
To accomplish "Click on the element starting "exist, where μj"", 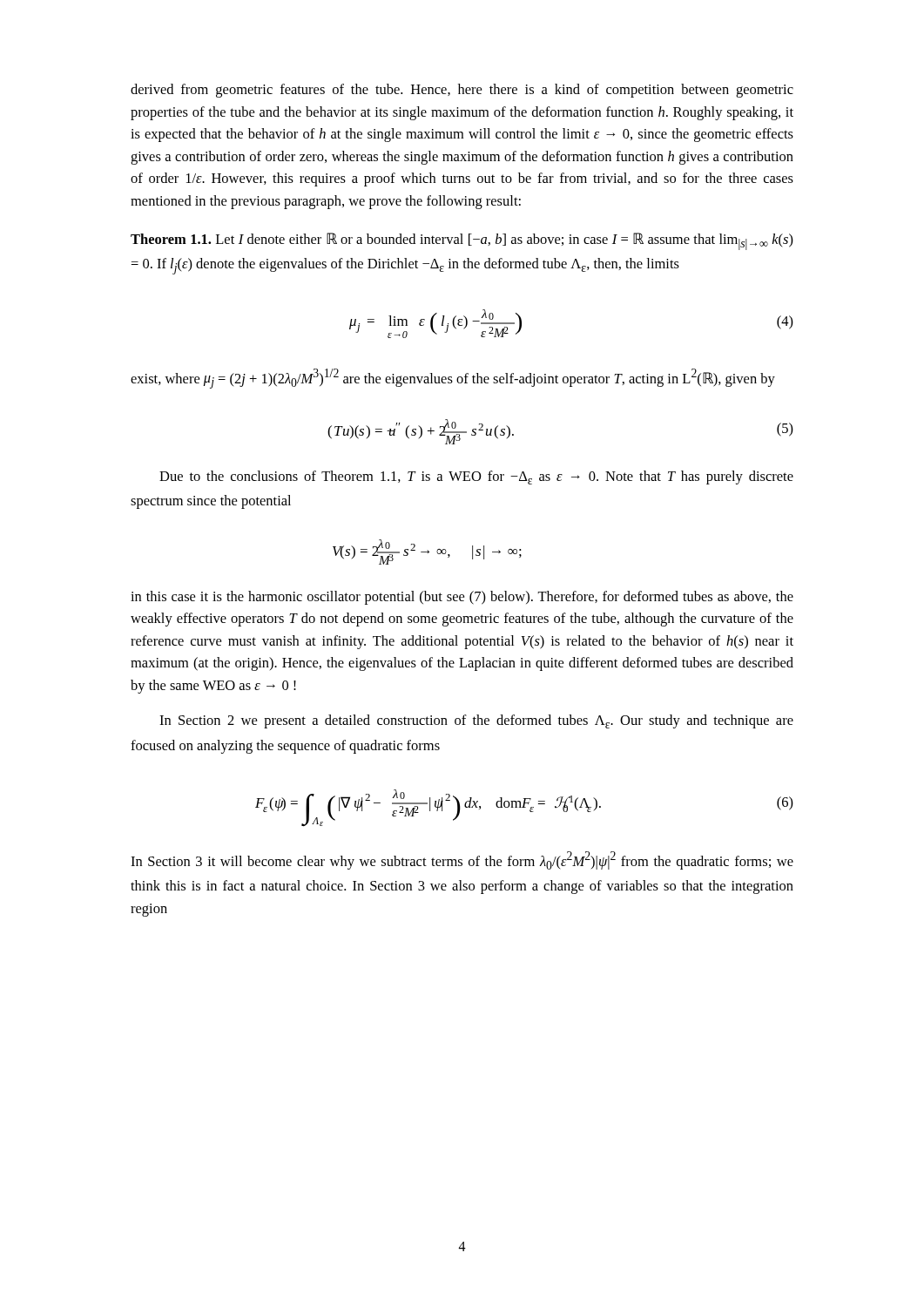I will pos(462,378).
